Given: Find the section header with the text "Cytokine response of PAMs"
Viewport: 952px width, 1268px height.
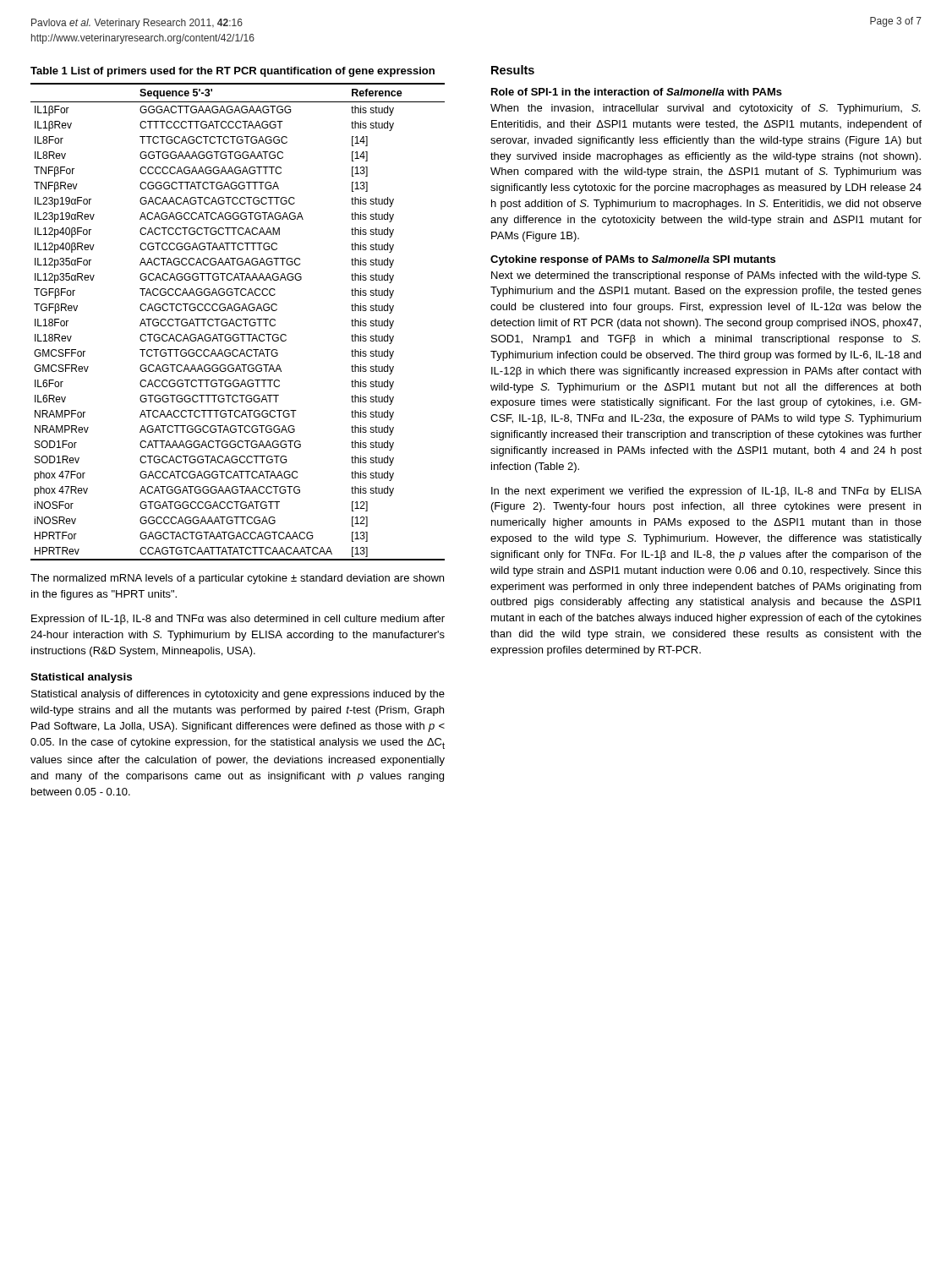Looking at the screenshot, I should [633, 259].
